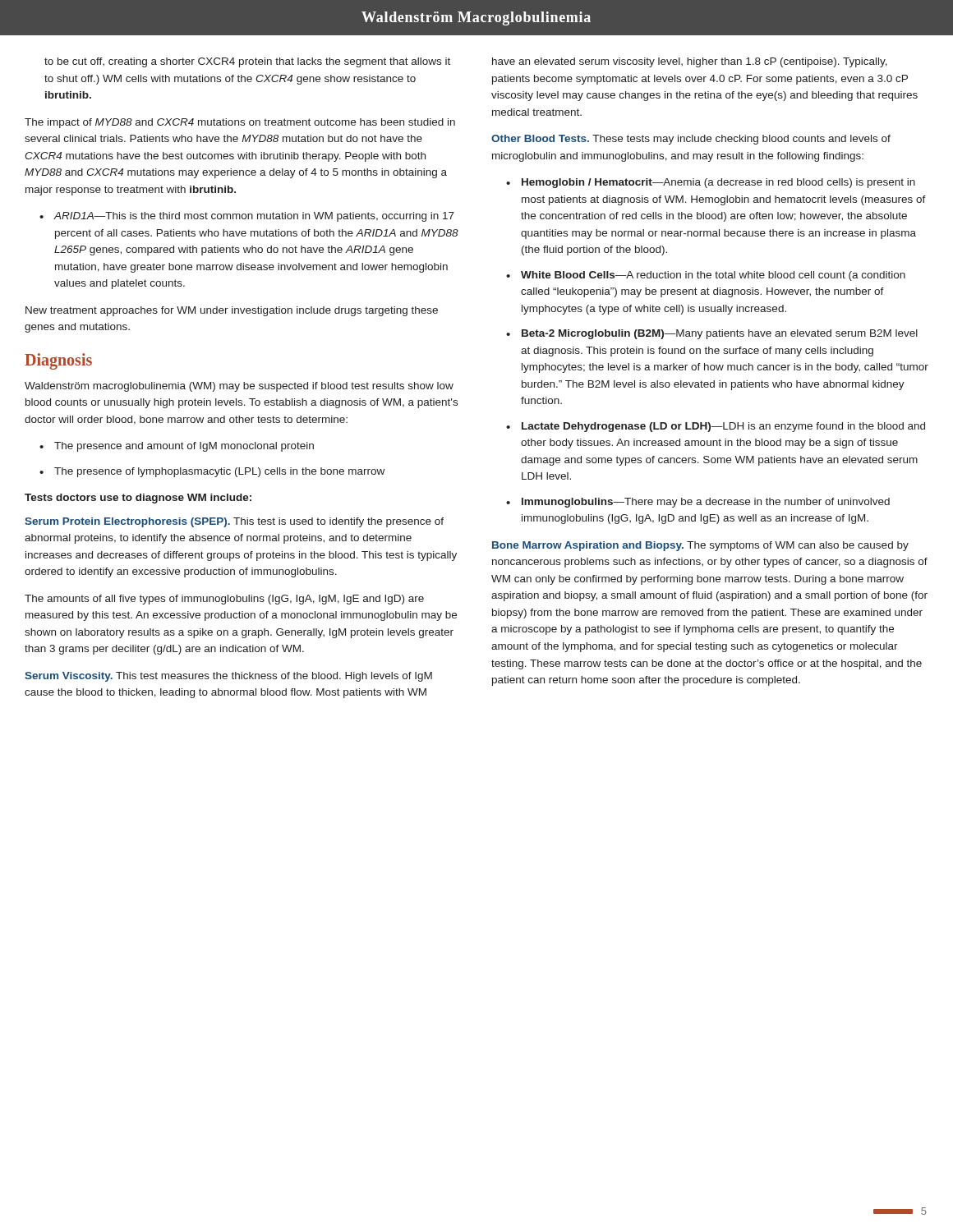Select the block starting "The presence of lymphoplasmacytic (LPL) cells in the"

coord(219,471)
